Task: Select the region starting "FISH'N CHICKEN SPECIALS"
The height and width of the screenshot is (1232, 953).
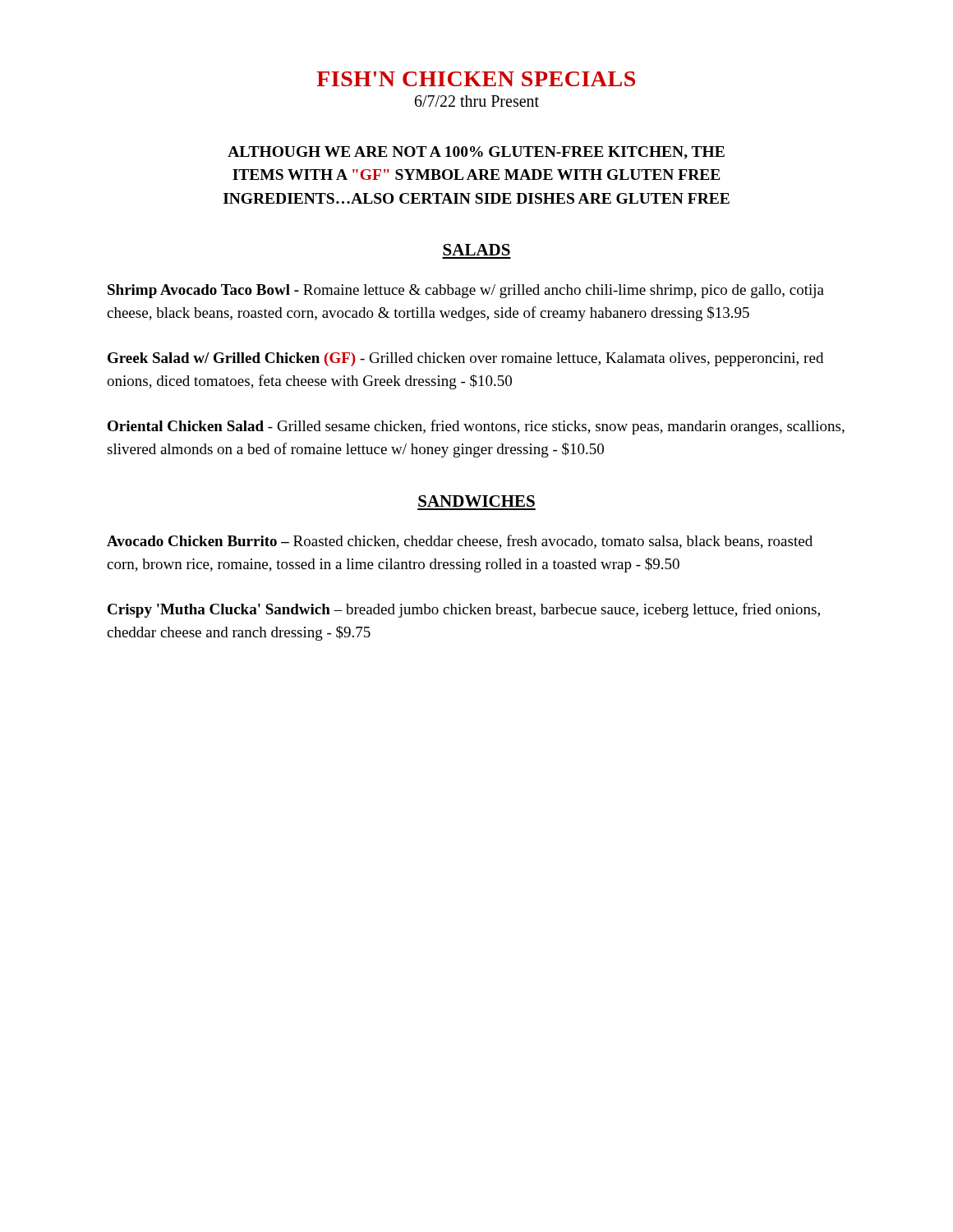Action: point(476,78)
